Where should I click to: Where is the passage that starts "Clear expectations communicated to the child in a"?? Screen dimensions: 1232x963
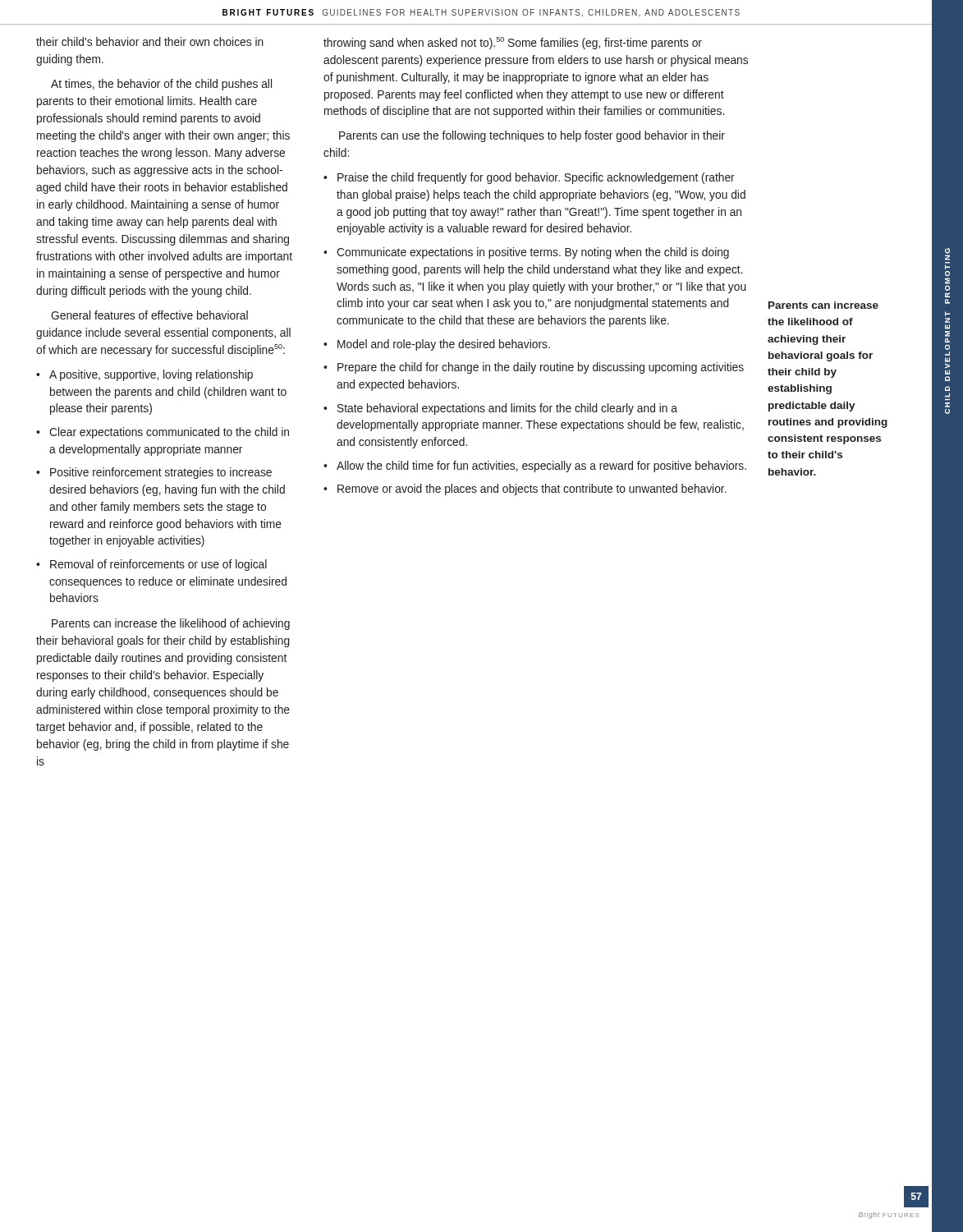[170, 441]
